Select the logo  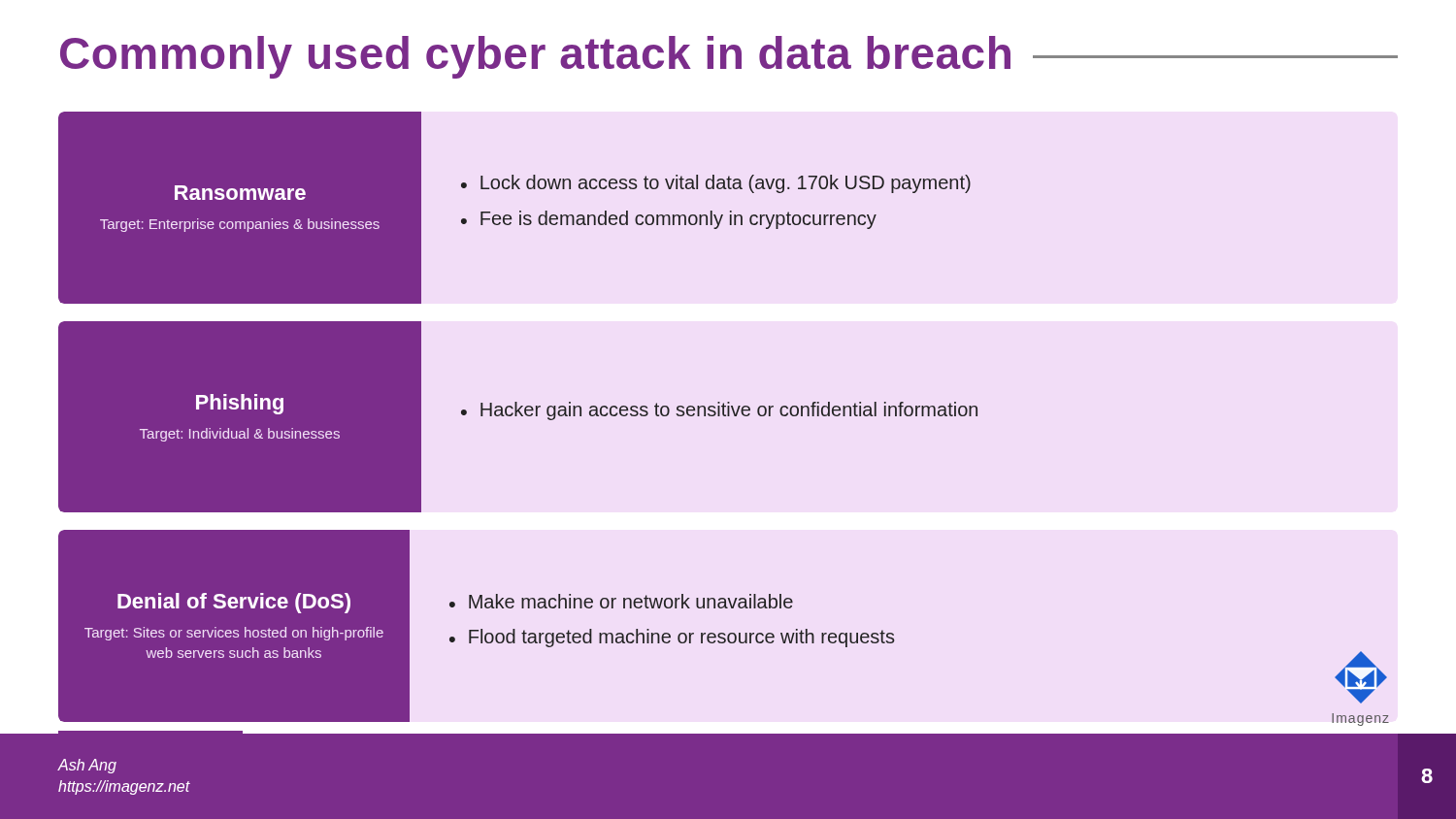[1361, 688]
